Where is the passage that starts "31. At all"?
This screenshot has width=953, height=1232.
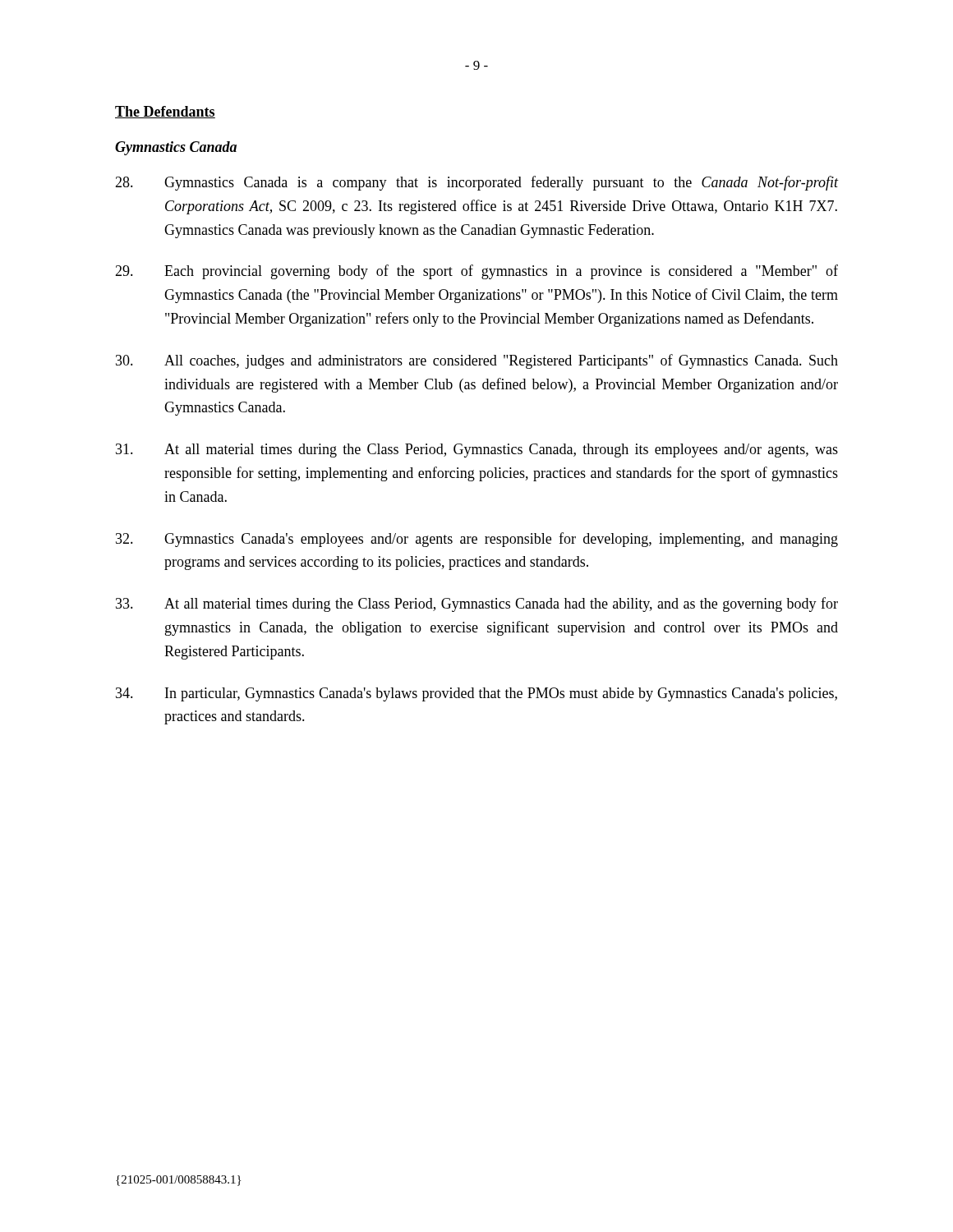pyautogui.click(x=476, y=473)
